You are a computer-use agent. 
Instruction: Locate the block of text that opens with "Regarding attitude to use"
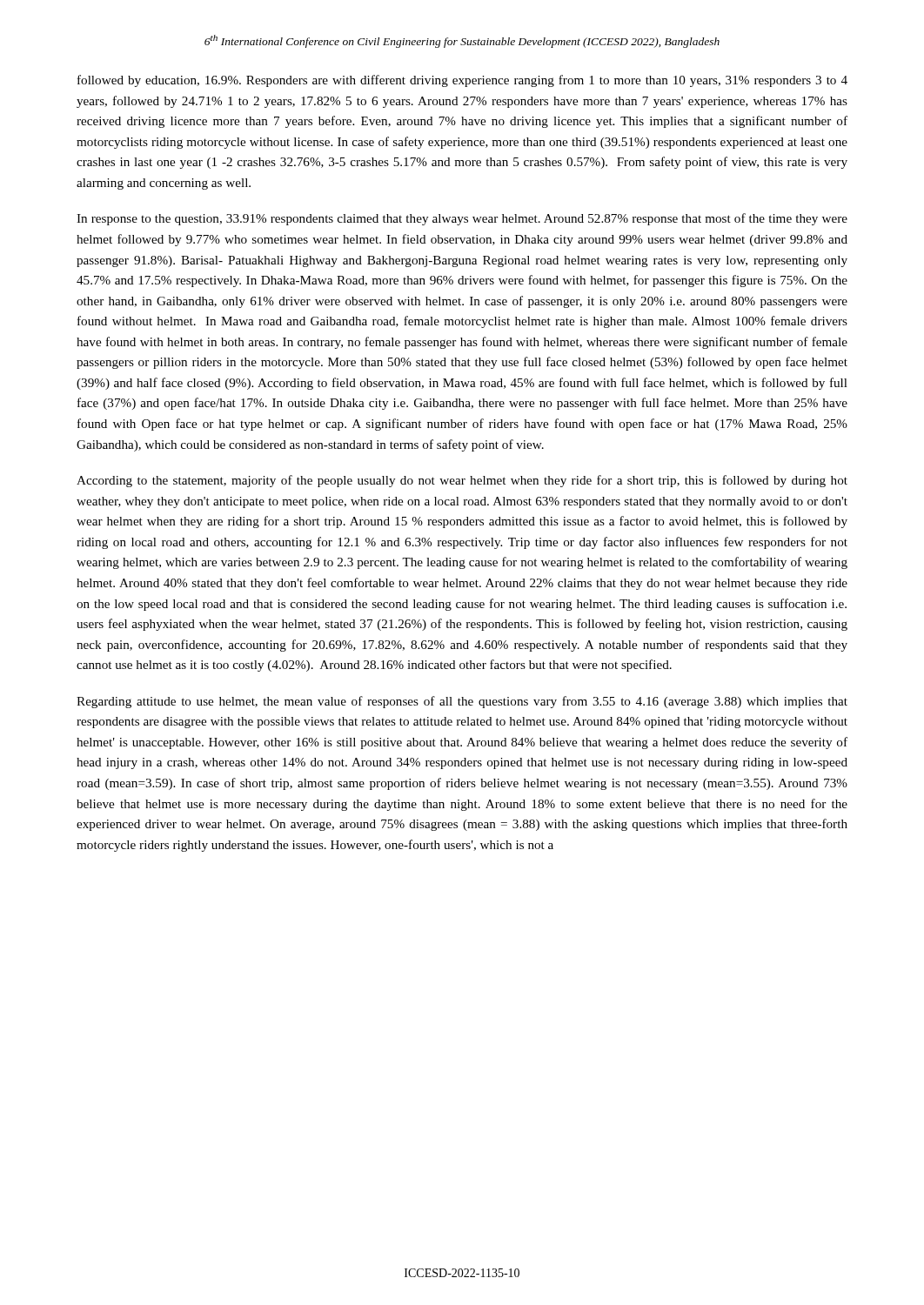click(462, 772)
